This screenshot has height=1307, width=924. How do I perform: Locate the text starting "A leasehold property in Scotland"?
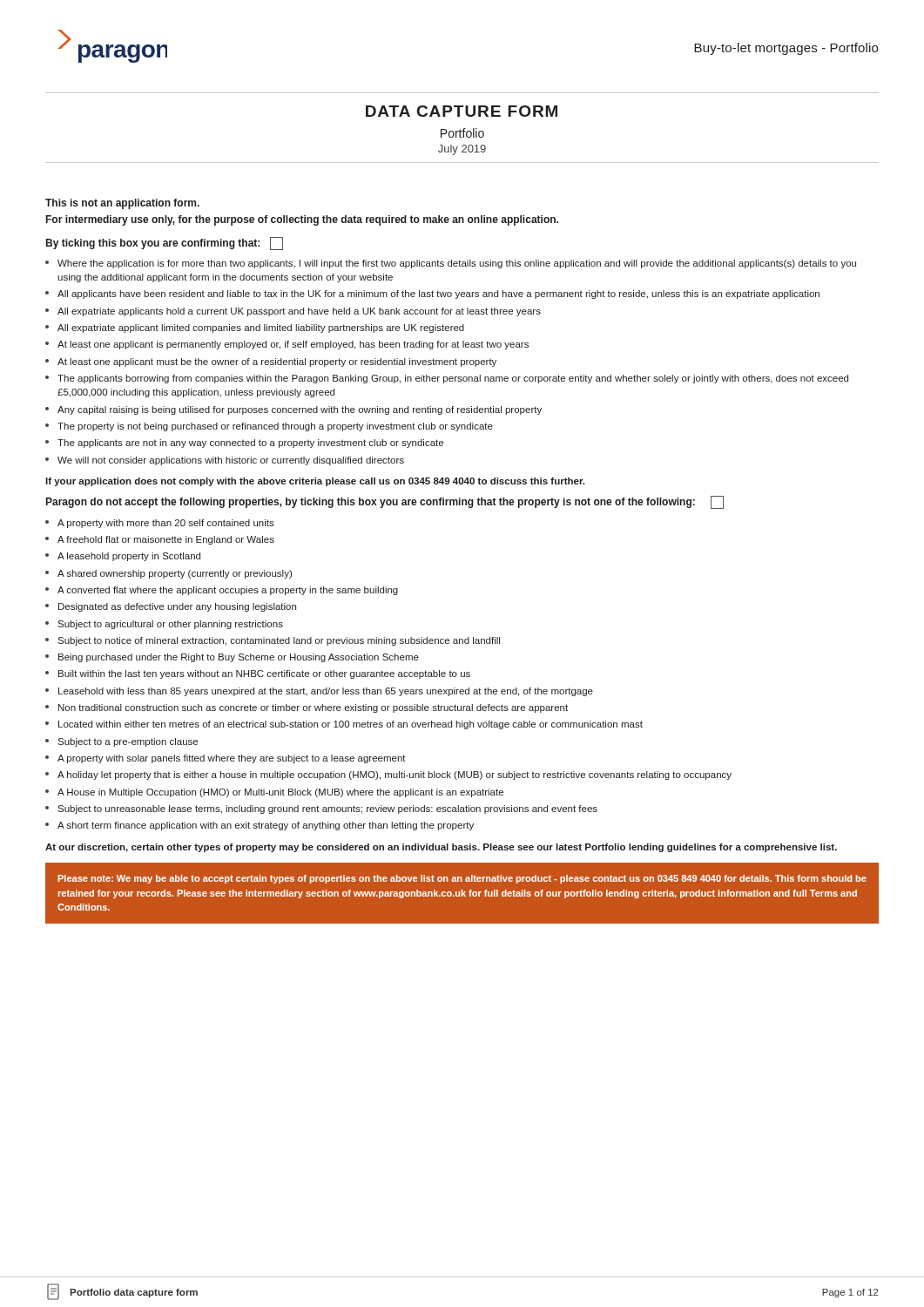[123, 556]
